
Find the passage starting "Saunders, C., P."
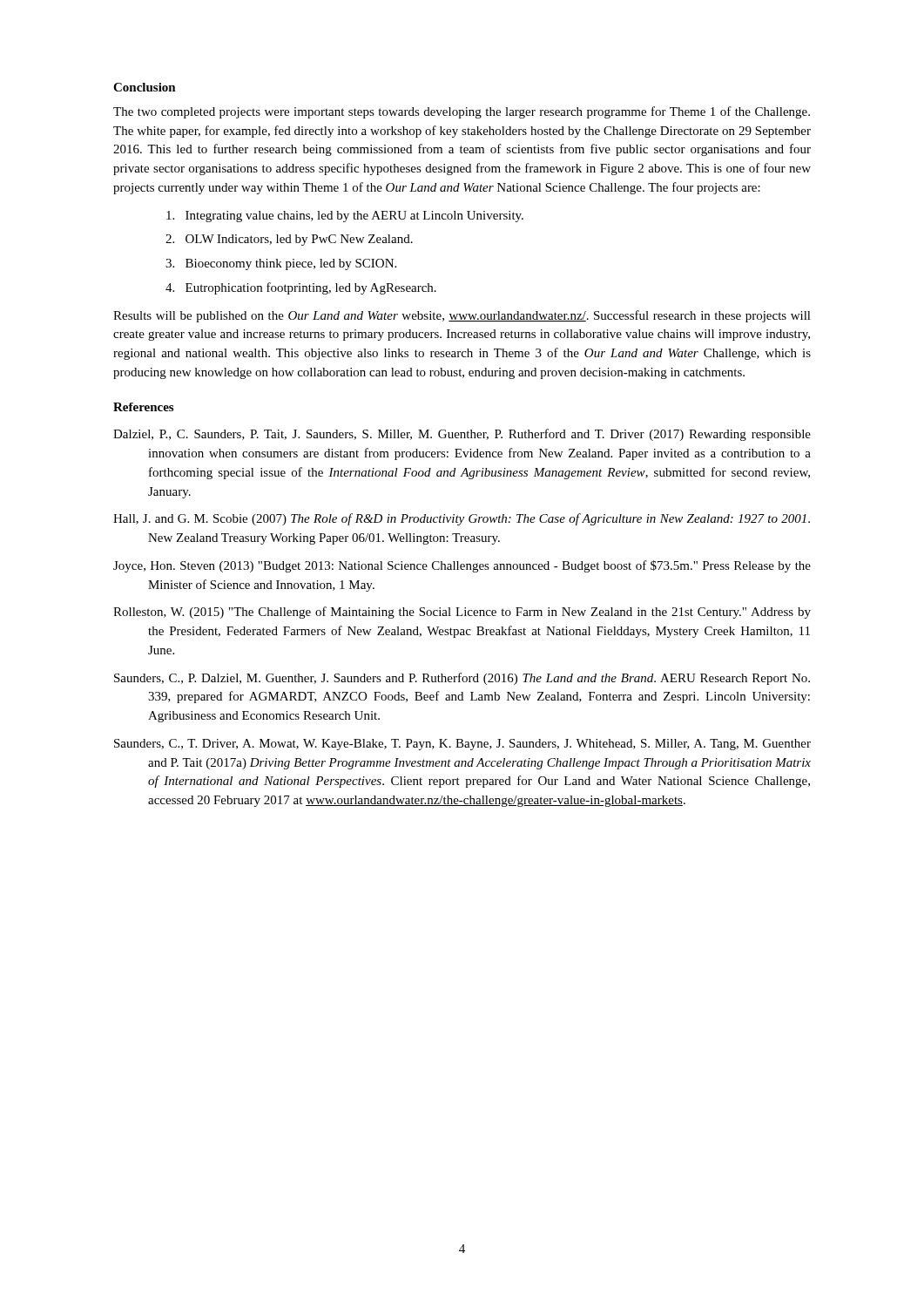(x=462, y=696)
